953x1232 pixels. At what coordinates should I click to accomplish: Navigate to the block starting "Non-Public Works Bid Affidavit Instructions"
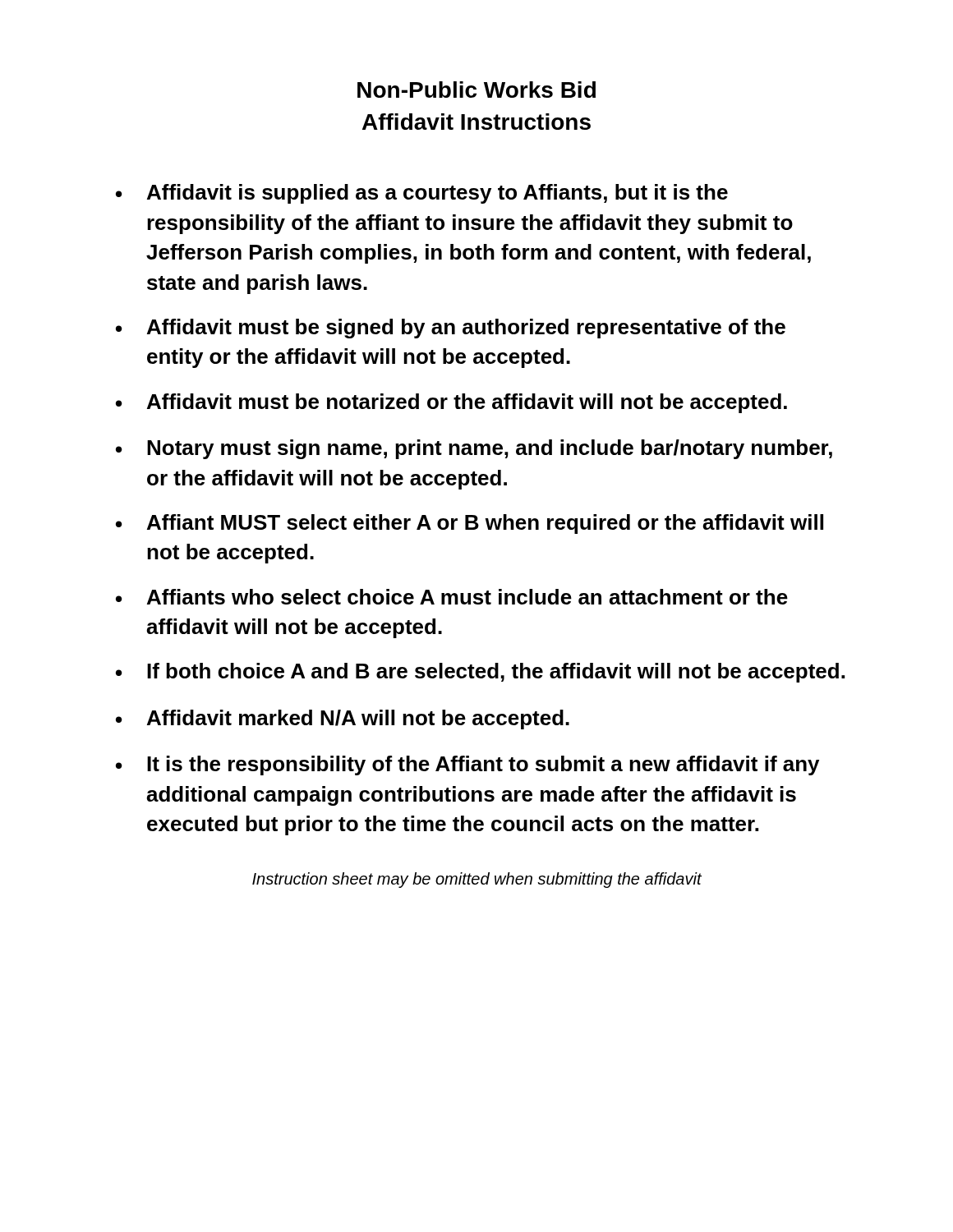click(x=476, y=106)
